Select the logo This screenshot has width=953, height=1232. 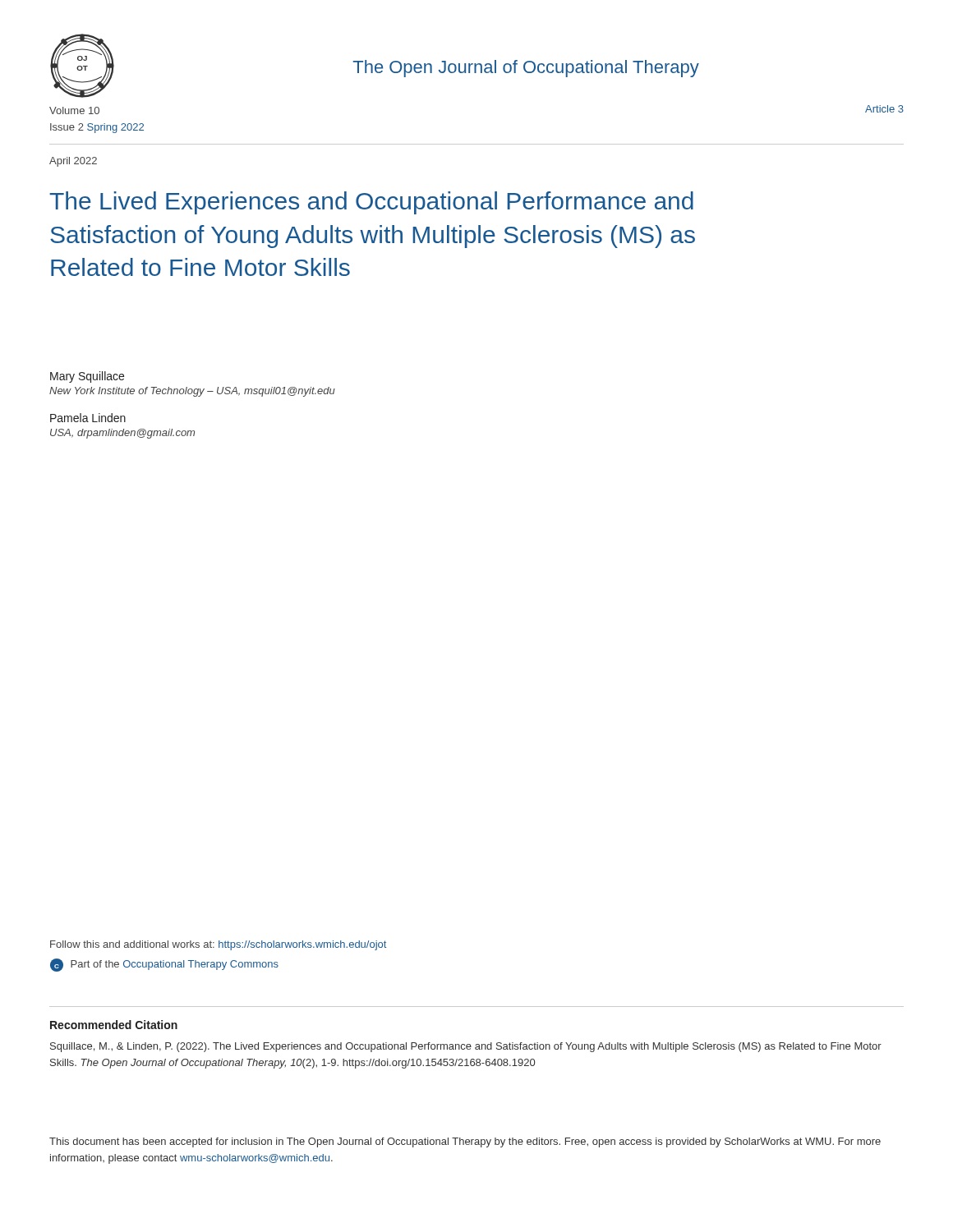(86, 67)
